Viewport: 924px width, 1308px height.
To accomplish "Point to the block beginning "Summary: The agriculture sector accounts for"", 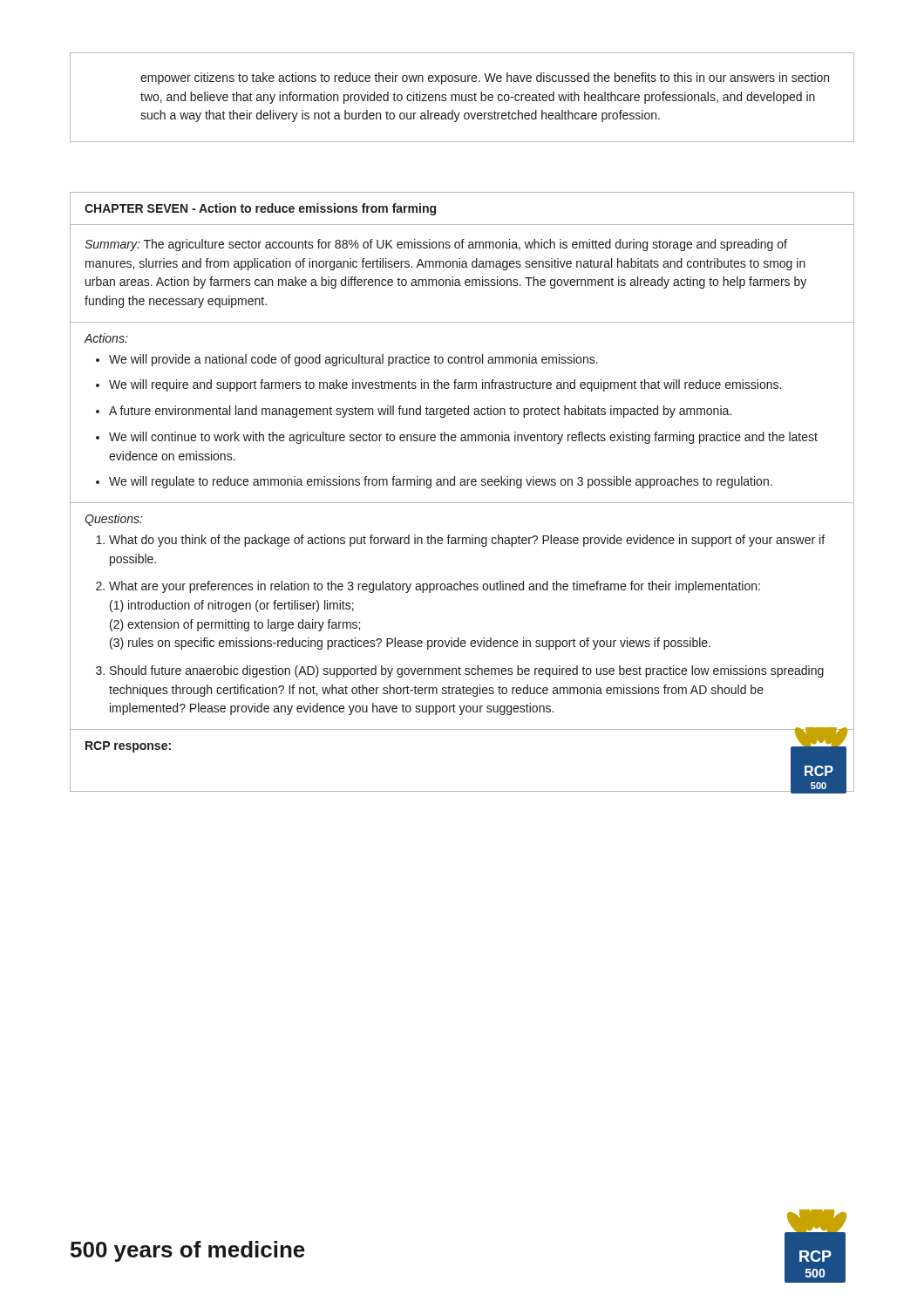I will (x=462, y=273).
